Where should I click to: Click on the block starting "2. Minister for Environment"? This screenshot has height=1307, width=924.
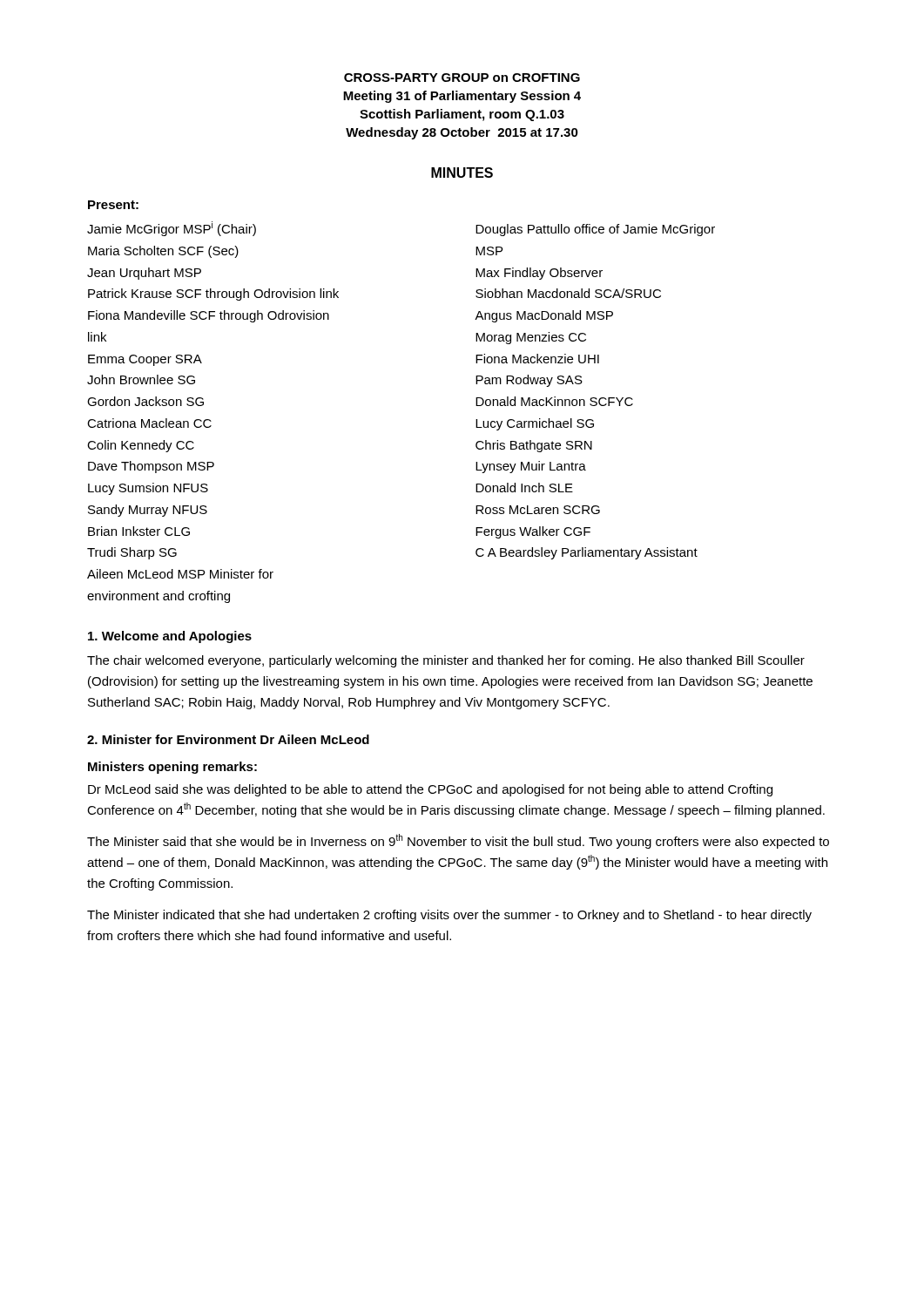(x=228, y=739)
